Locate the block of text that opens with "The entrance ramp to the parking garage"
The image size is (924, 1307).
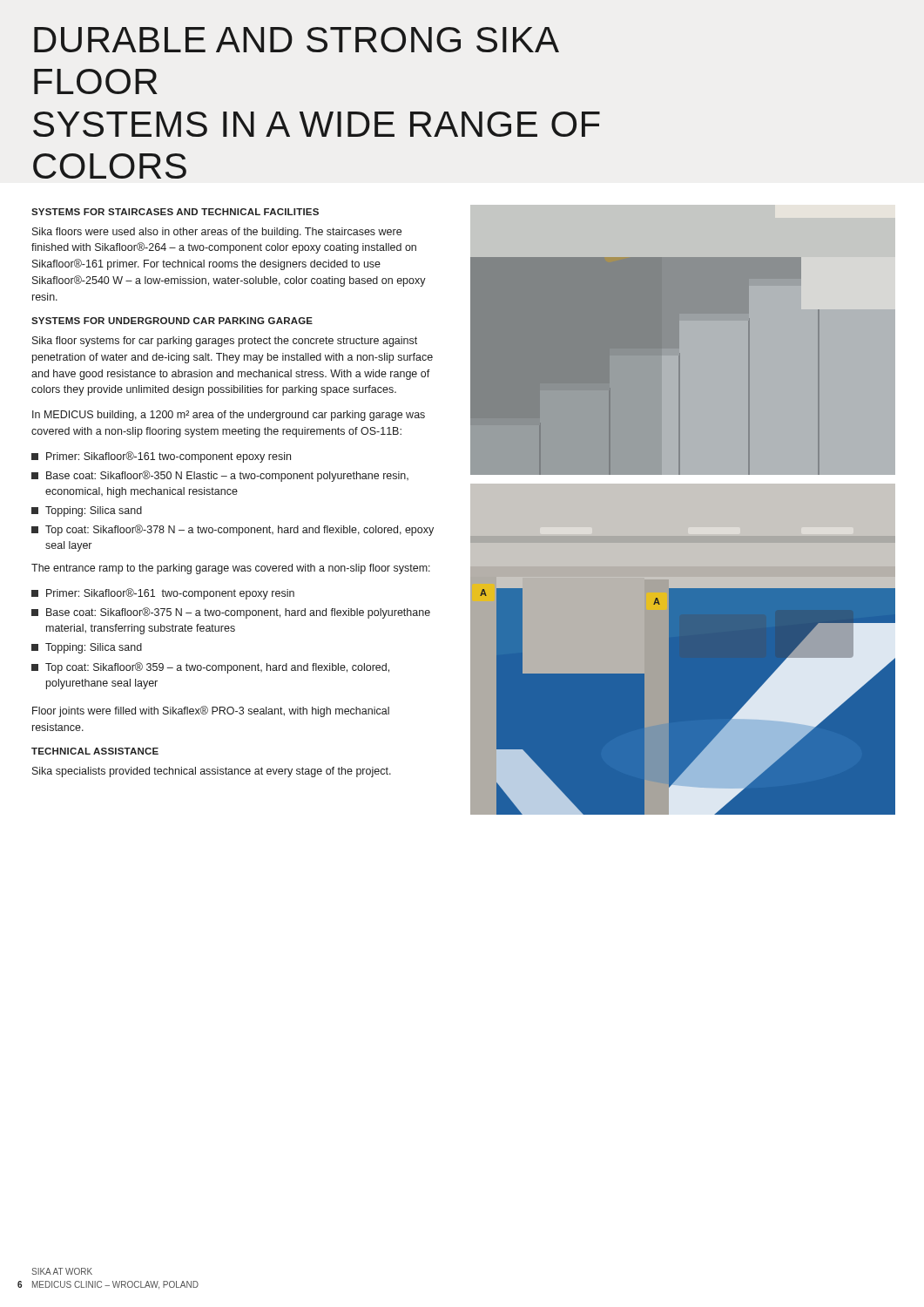click(x=231, y=568)
